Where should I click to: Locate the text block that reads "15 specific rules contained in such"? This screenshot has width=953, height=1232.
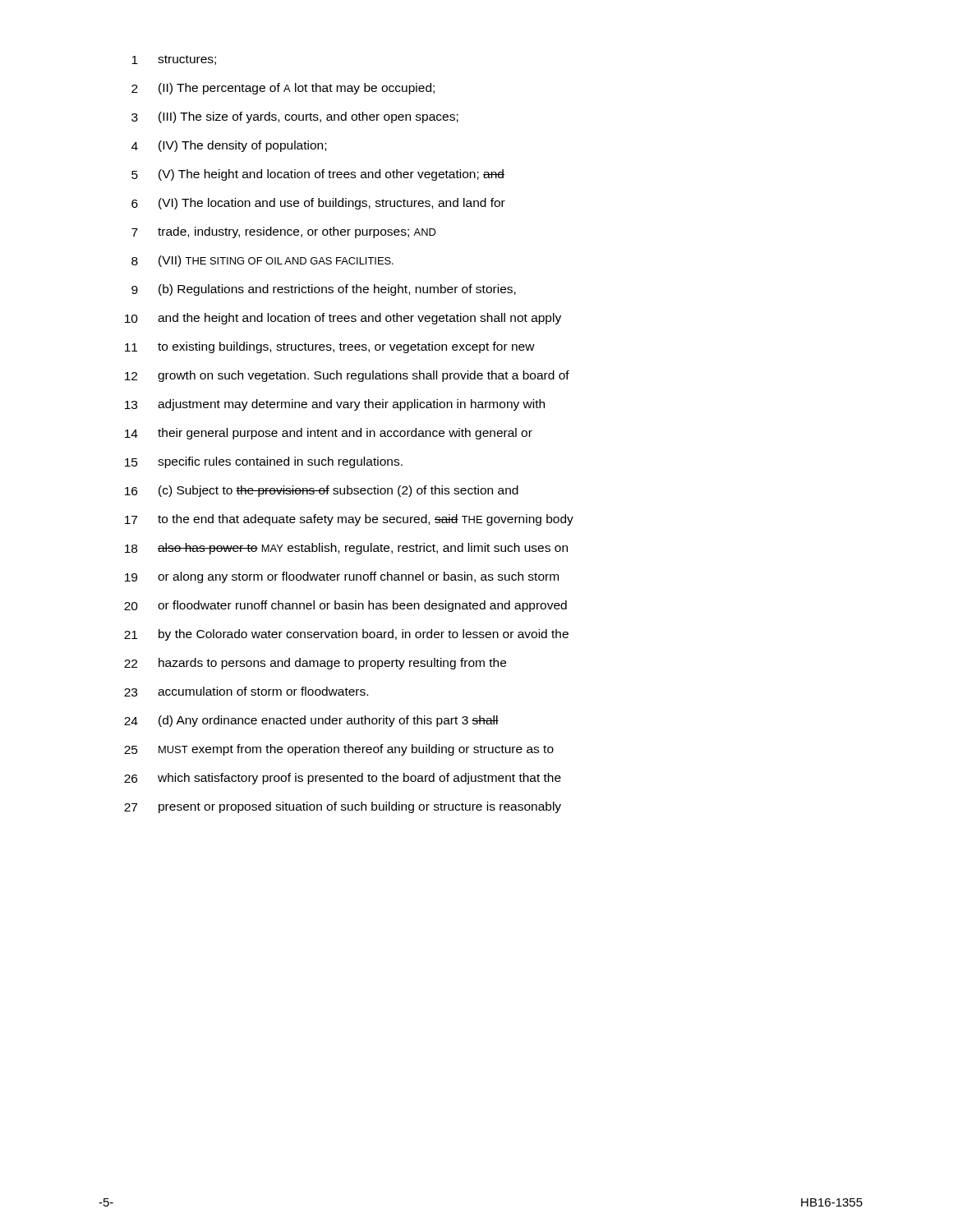point(264,462)
